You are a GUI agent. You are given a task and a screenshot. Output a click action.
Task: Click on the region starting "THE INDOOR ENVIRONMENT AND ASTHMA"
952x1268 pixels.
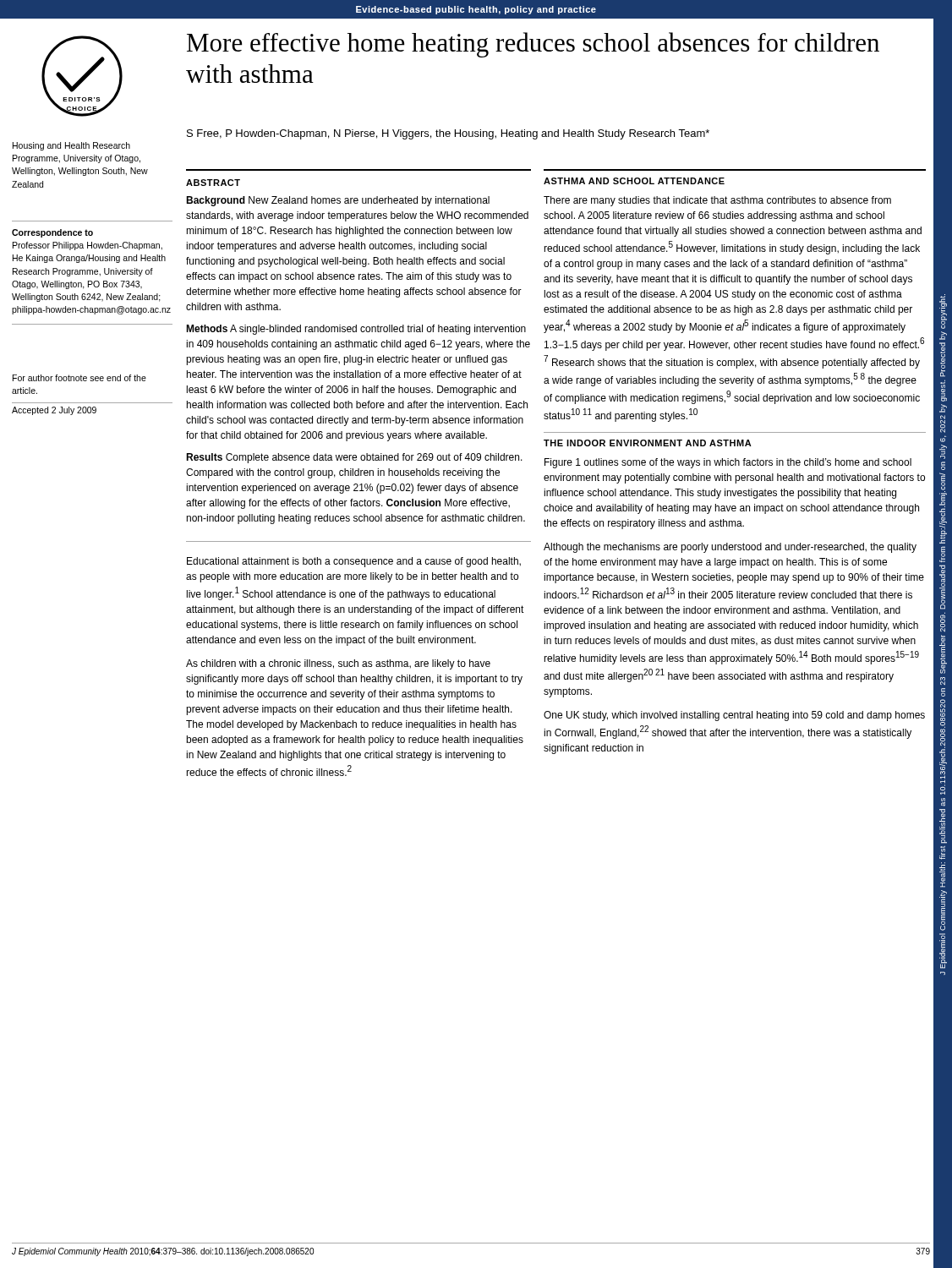coord(648,443)
